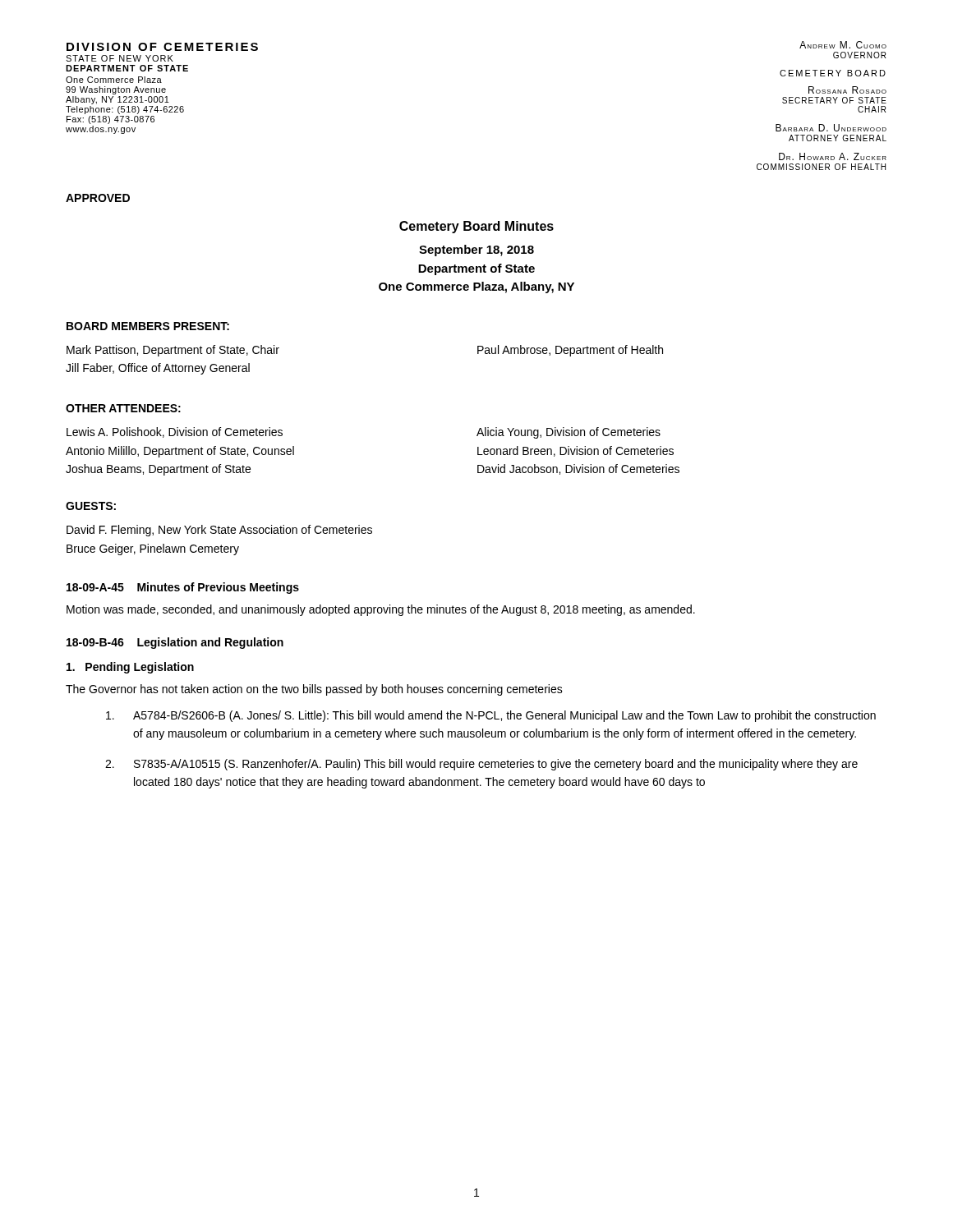Point to the passage starting "BOARD MEMBERS PRESENT:"
The width and height of the screenshot is (953, 1232).
[x=148, y=326]
